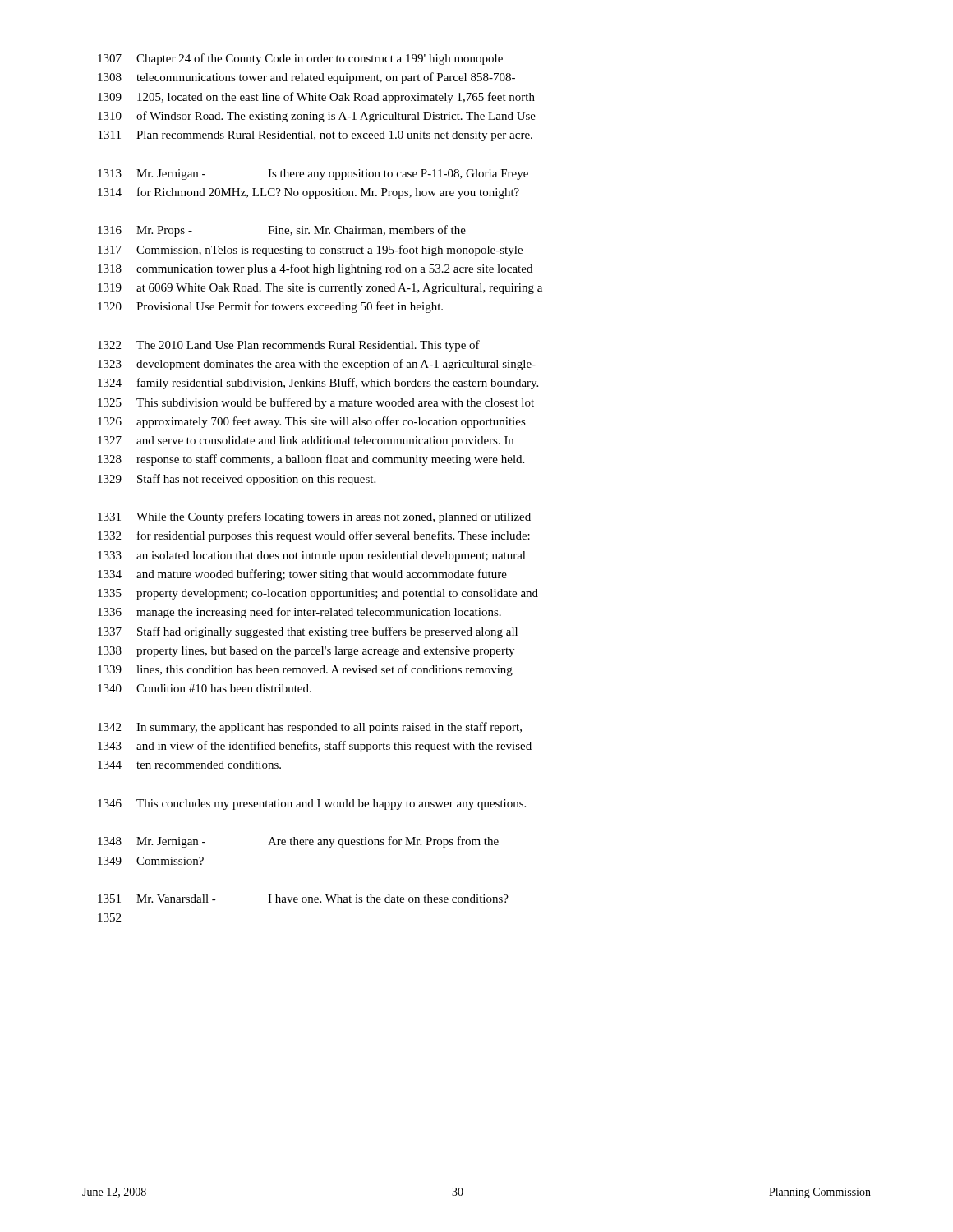This screenshot has width=953, height=1232.
Task: Where is the passage that starts "1351 Mr. Vanarsdall - I have"?
Action: pyautogui.click(x=476, y=909)
